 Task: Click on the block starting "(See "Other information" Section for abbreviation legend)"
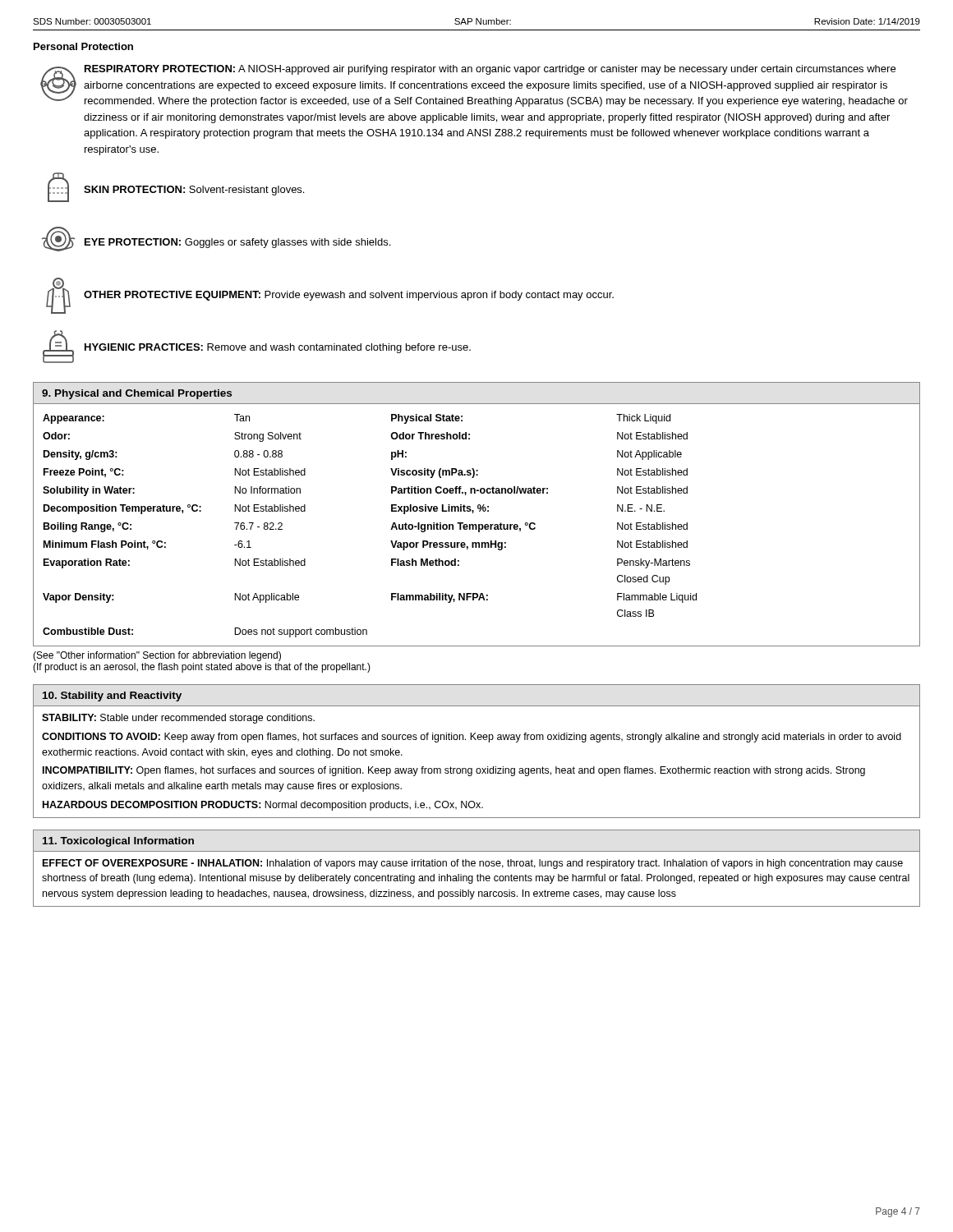(202, 661)
